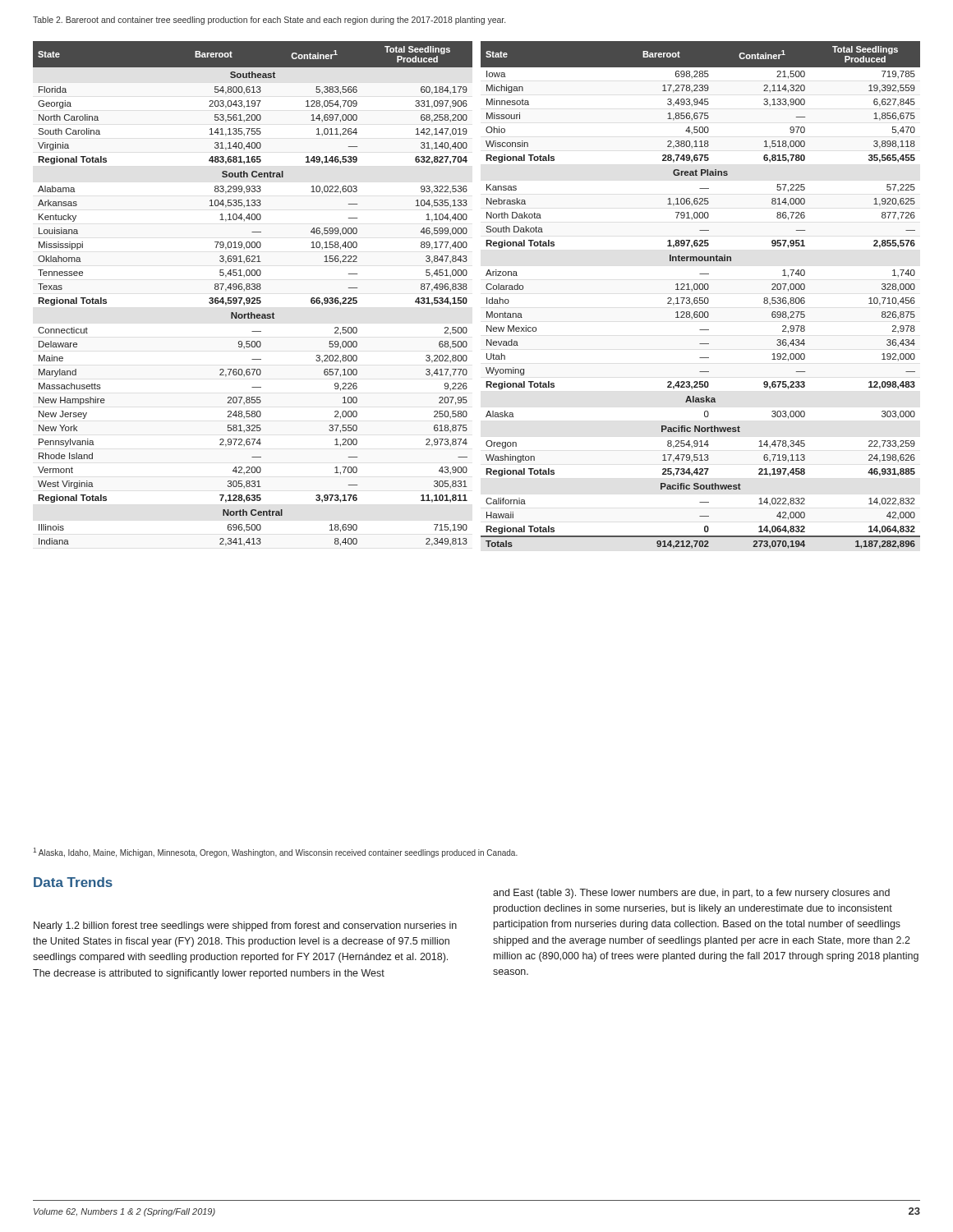Navigate to the text starting "Data Trends"
The height and width of the screenshot is (1232, 953).
(73, 883)
